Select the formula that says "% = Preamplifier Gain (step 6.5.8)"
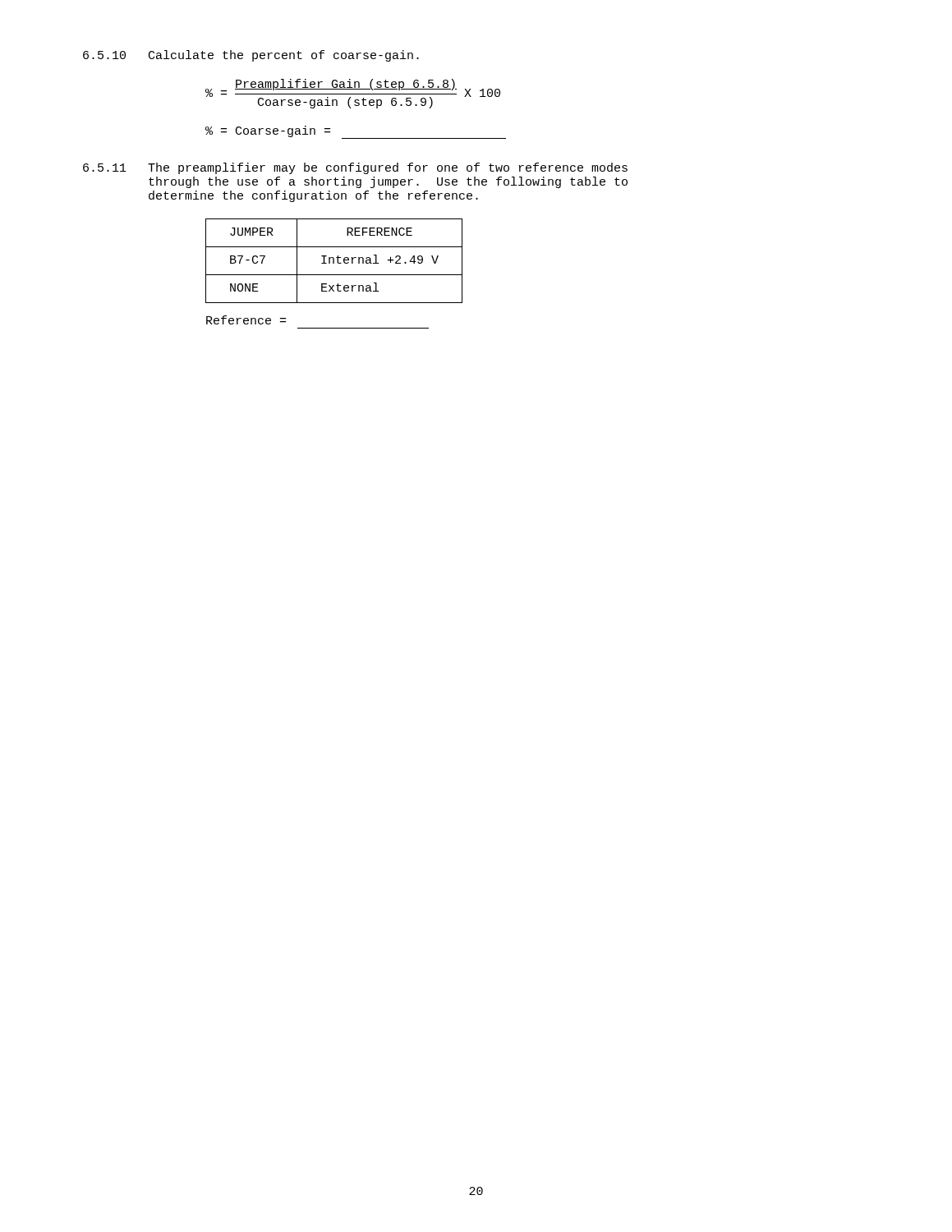The height and width of the screenshot is (1232, 952). 353,94
